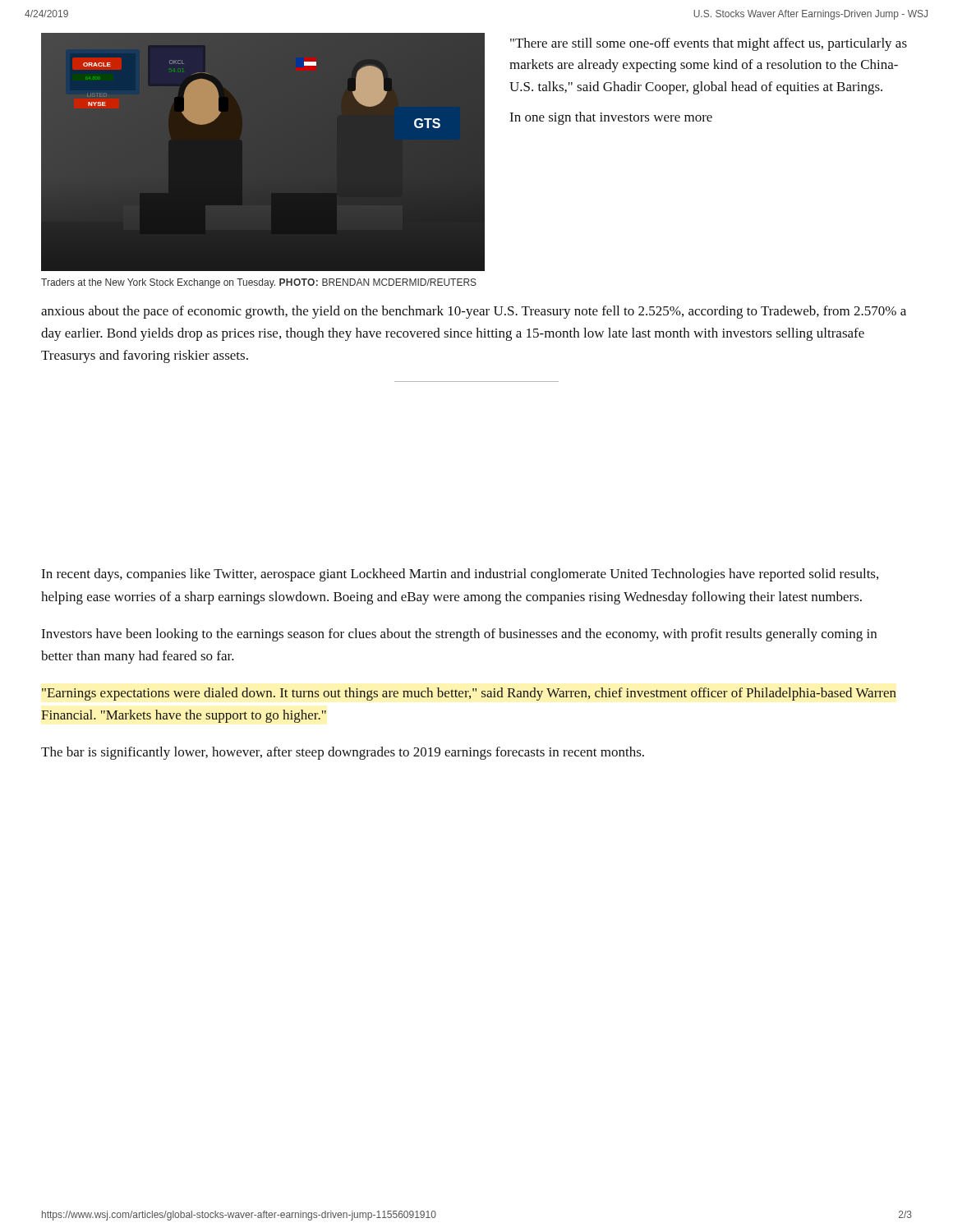Select the element starting ""There are still"
This screenshot has height=1232, width=953.
711,82
